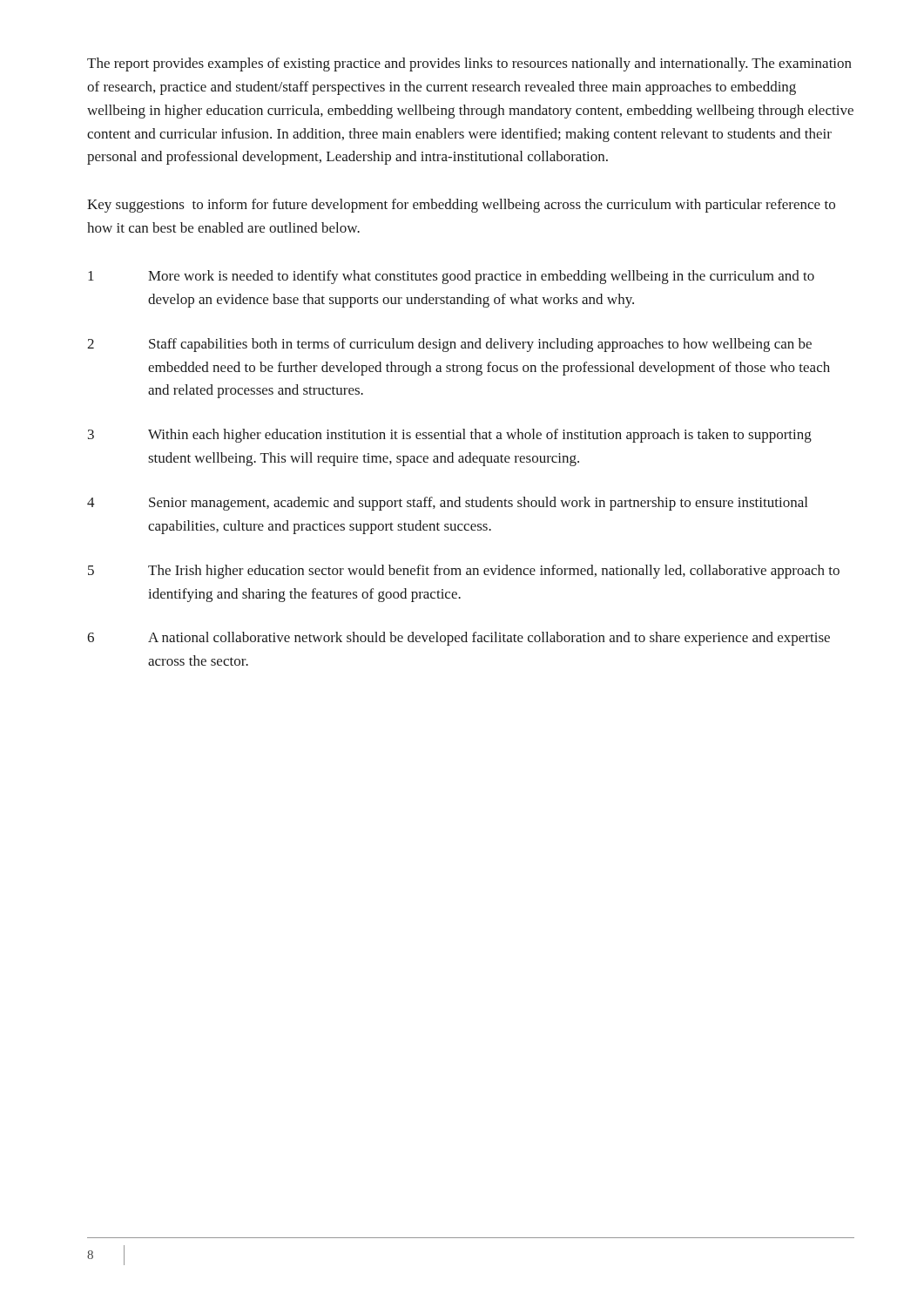Locate the passage starting "4 Senior management, academic and"

tap(471, 515)
